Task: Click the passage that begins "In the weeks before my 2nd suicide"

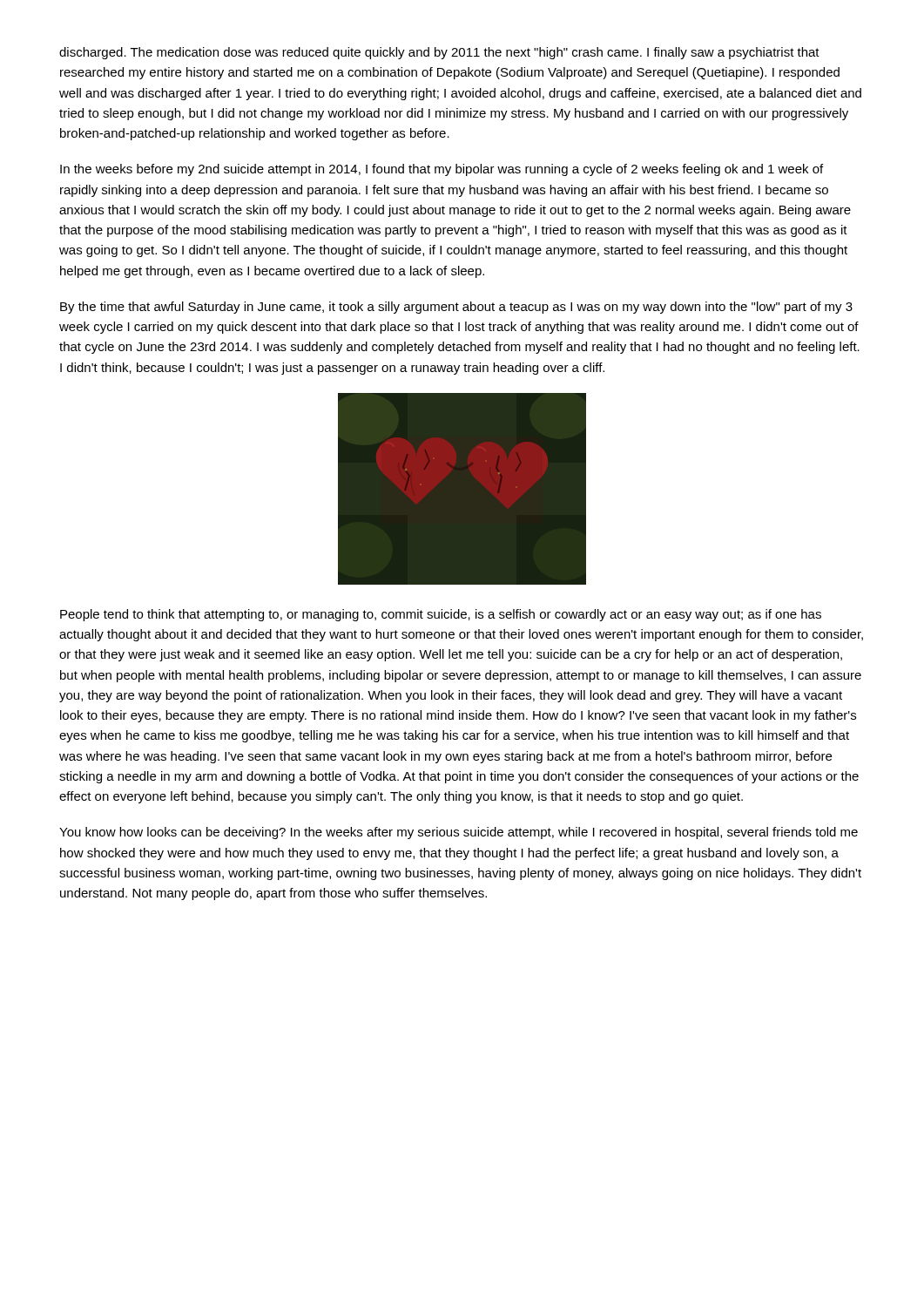Action: tap(455, 219)
